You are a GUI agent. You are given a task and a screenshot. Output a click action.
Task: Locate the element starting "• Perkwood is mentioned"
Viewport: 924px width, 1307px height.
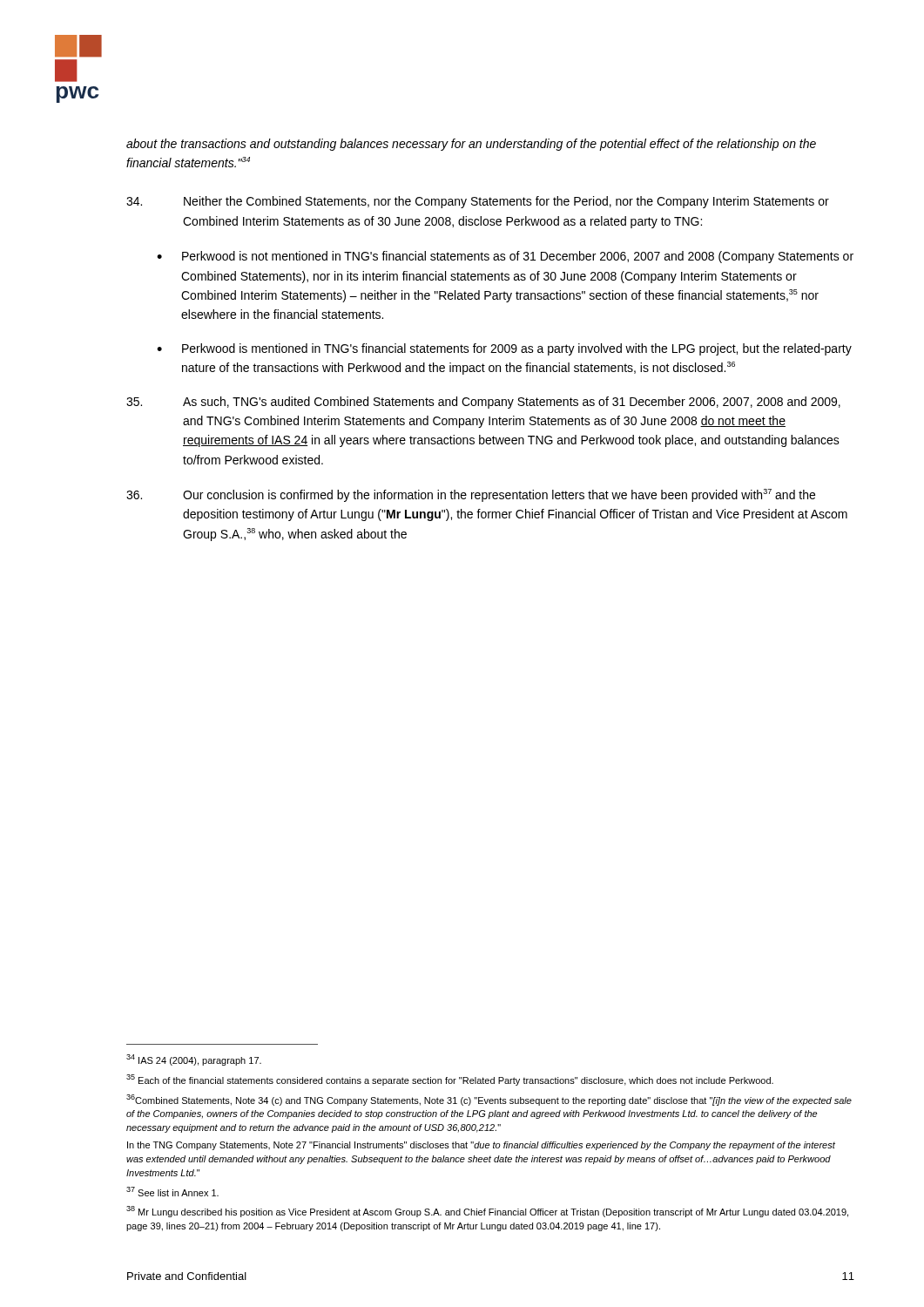[506, 358]
